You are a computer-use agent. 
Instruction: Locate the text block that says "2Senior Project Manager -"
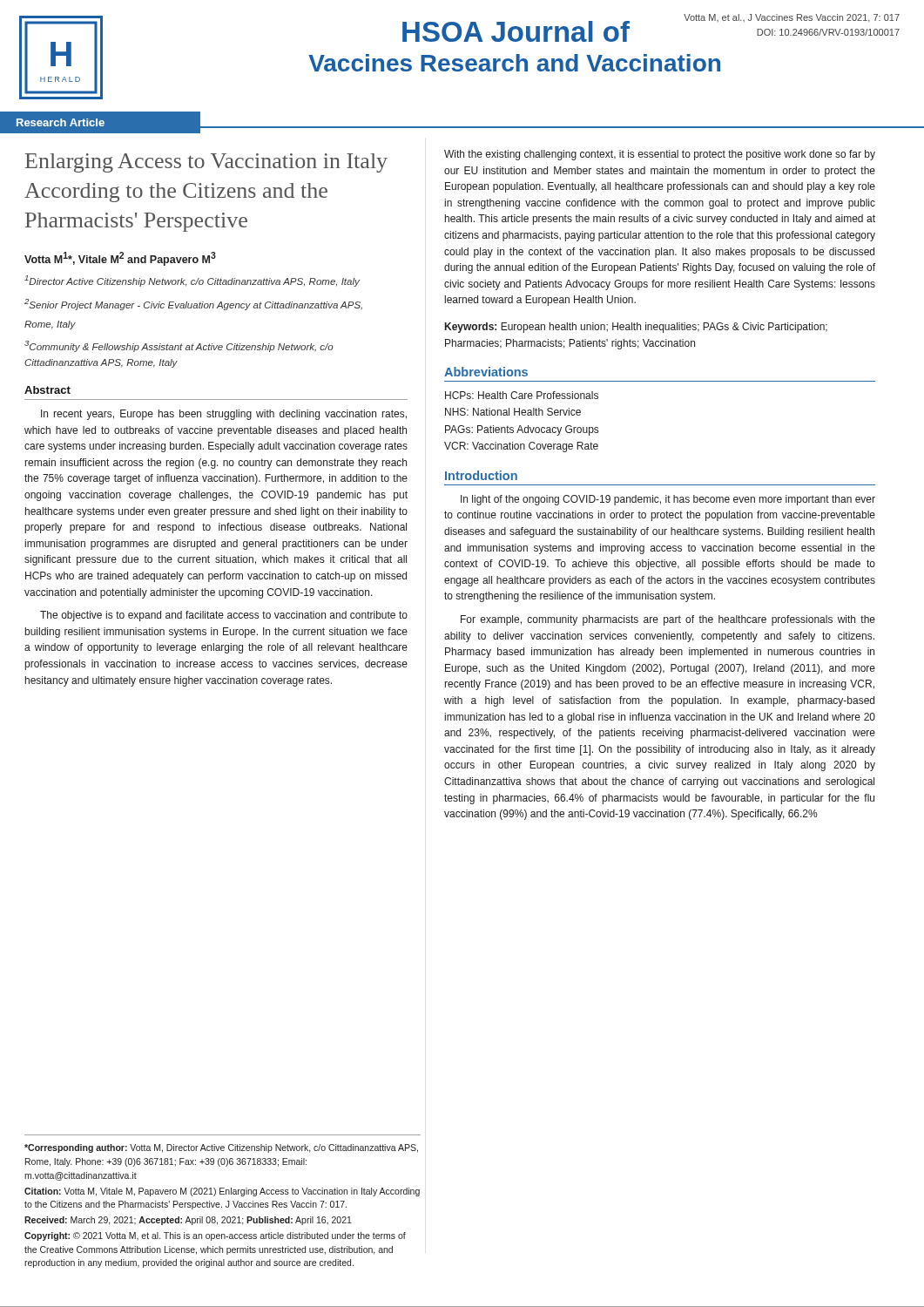coord(194,303)
